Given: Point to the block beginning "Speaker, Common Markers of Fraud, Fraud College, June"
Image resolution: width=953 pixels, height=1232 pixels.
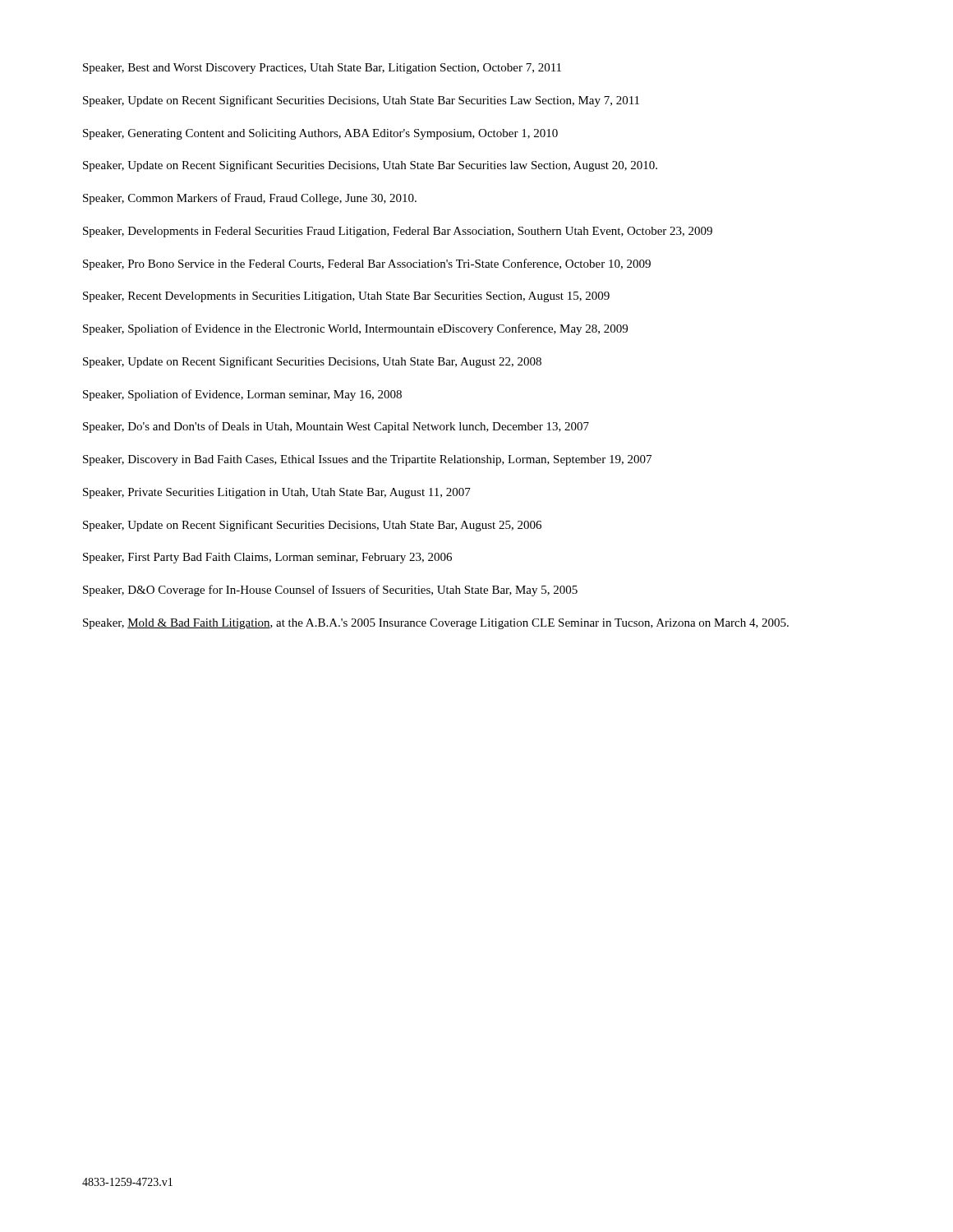Looking at the screenshot, I should point(250,198).
